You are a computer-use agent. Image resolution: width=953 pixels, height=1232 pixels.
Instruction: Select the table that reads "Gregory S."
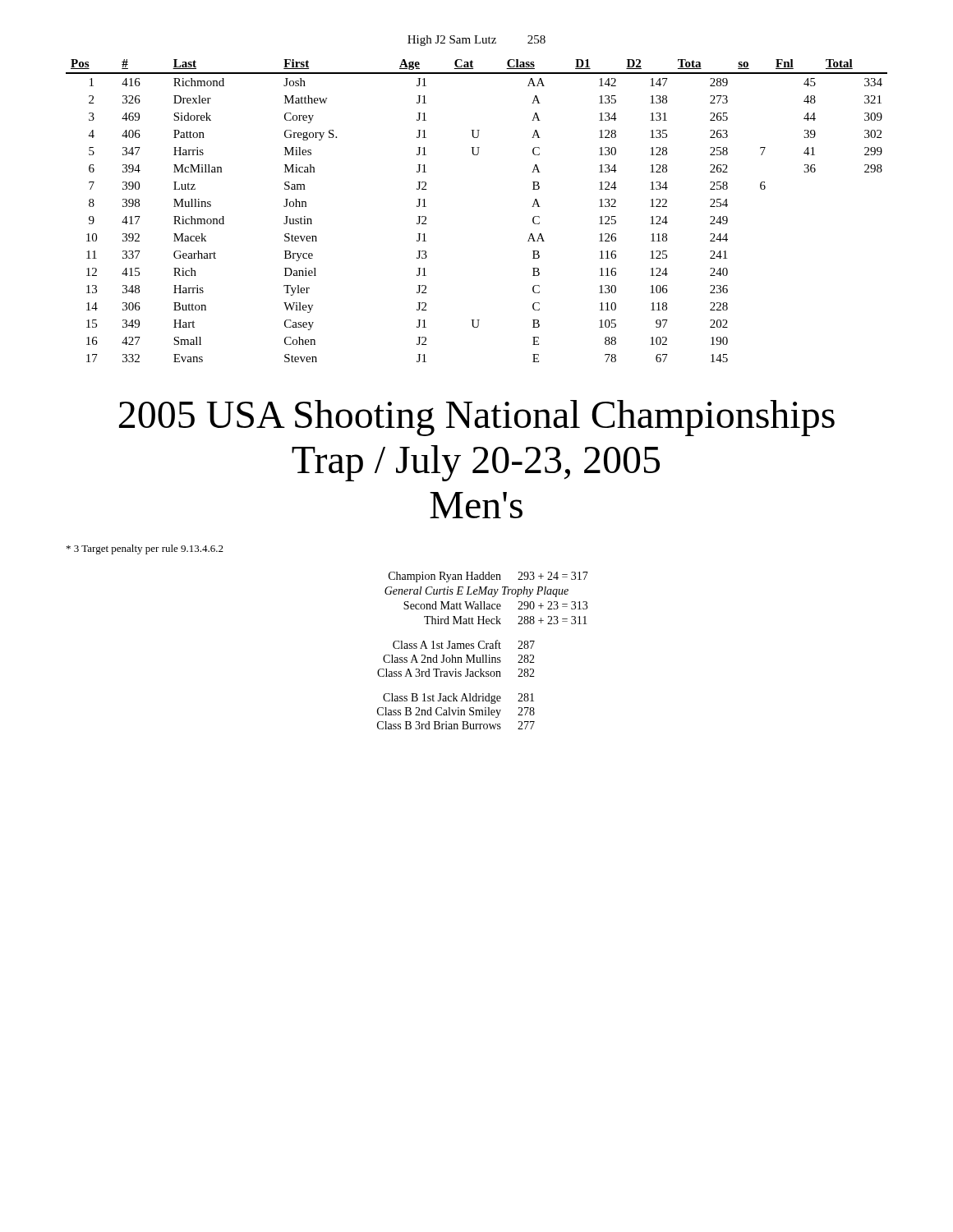tap(476, 211)
